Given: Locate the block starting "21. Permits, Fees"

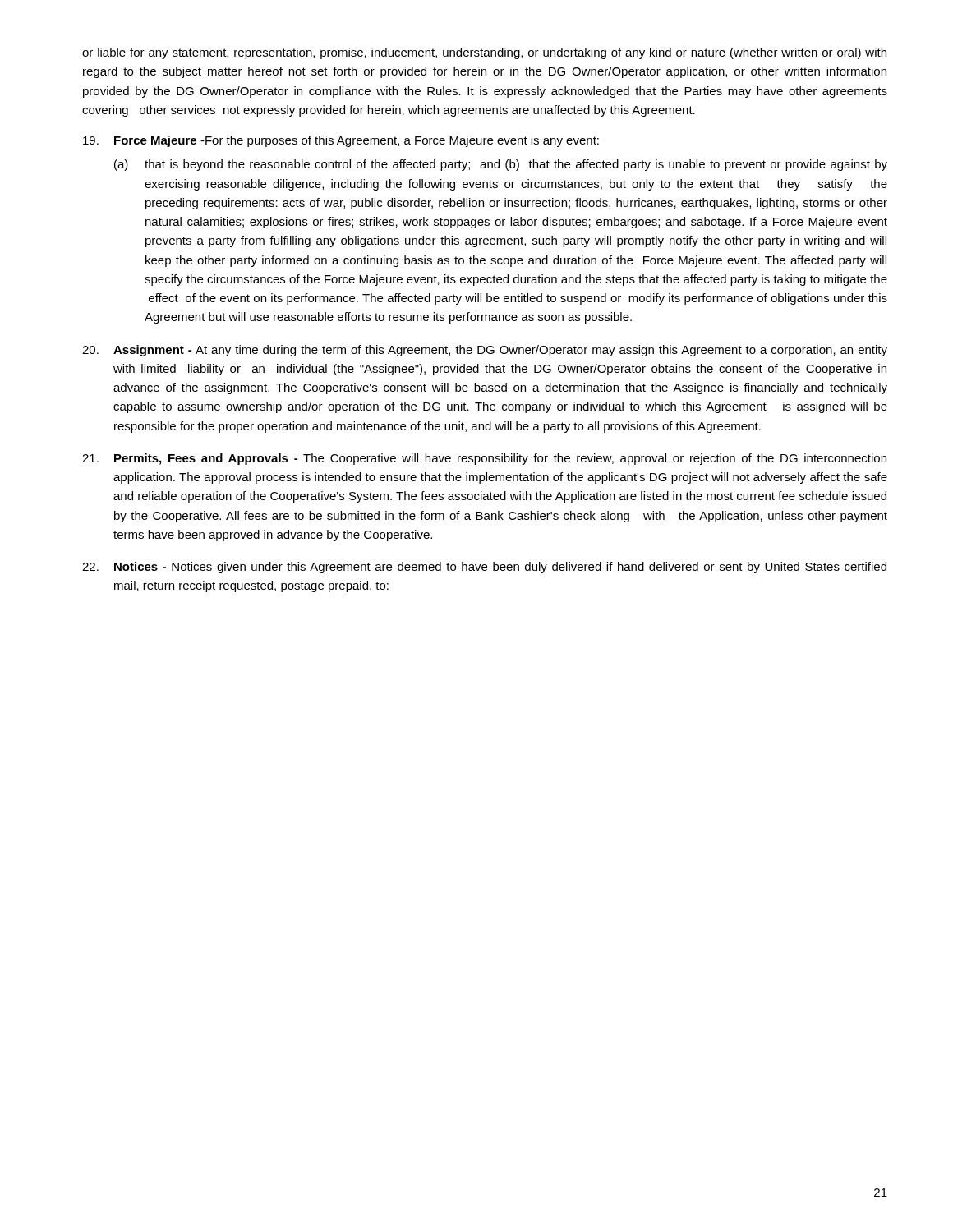Looking at the screenshot, I should pos(485,496).
